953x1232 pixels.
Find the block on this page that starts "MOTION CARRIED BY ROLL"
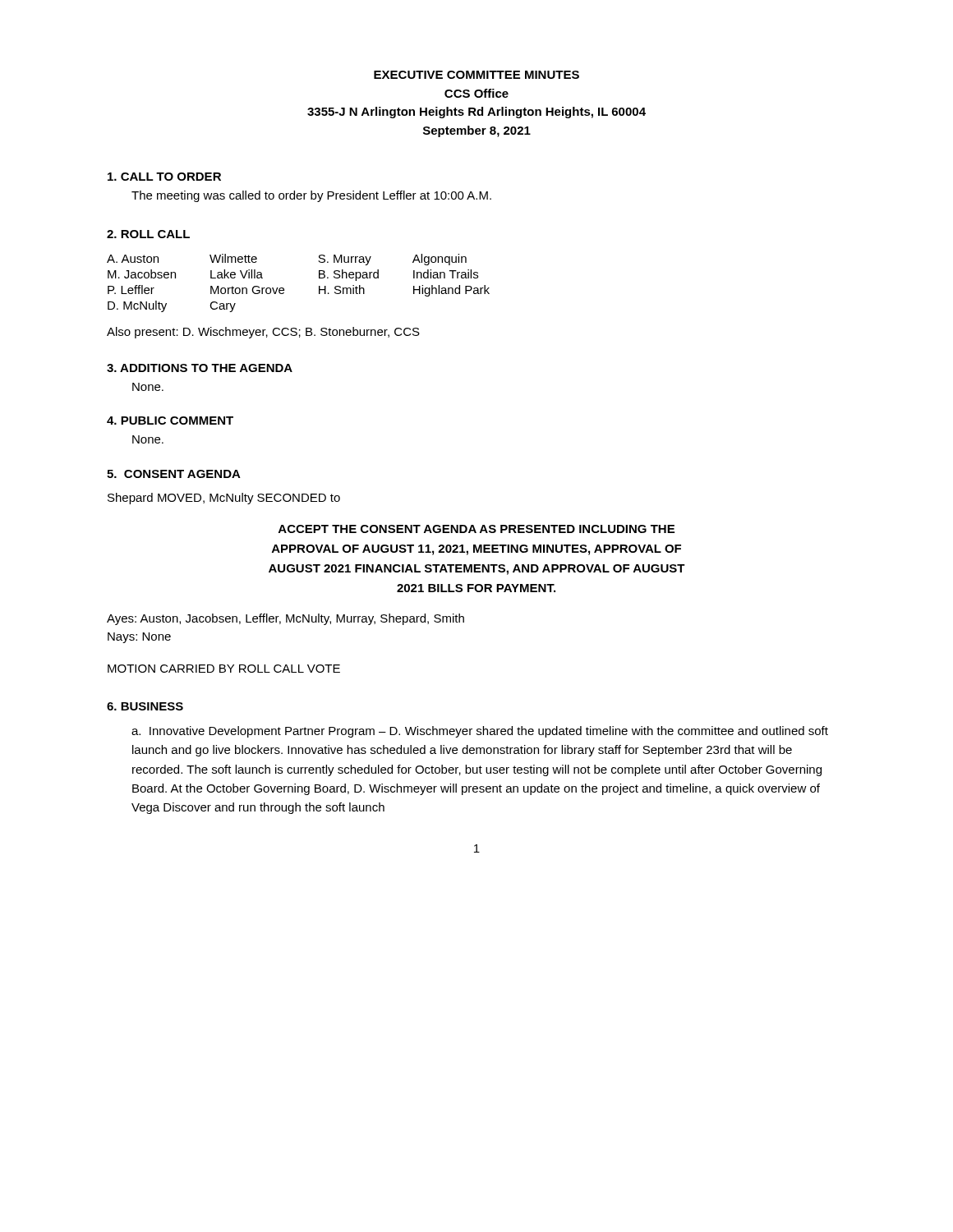pyautogui.click(x=224, y=668)
